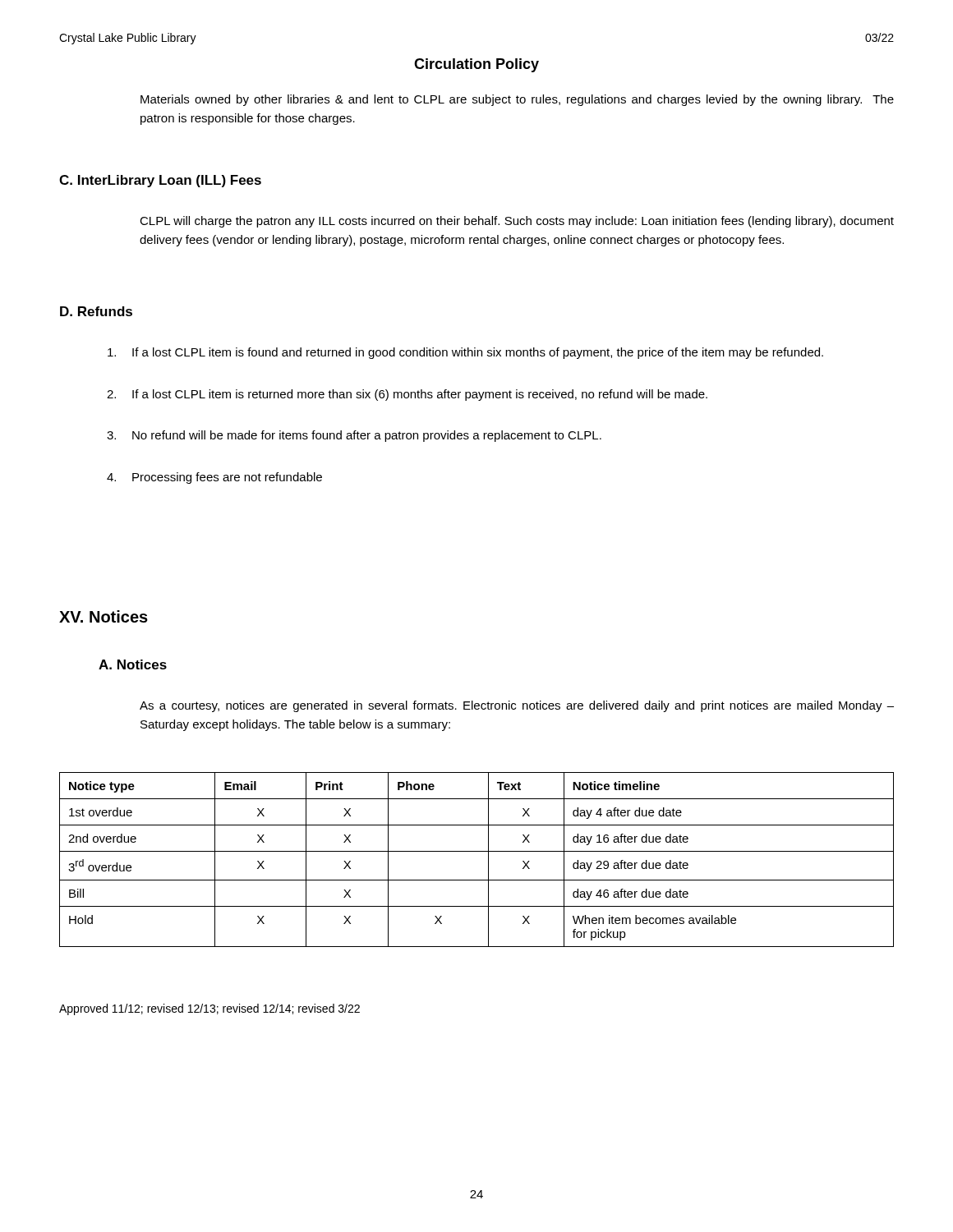Find the passage starting "A. Notices"

(133, 665)
